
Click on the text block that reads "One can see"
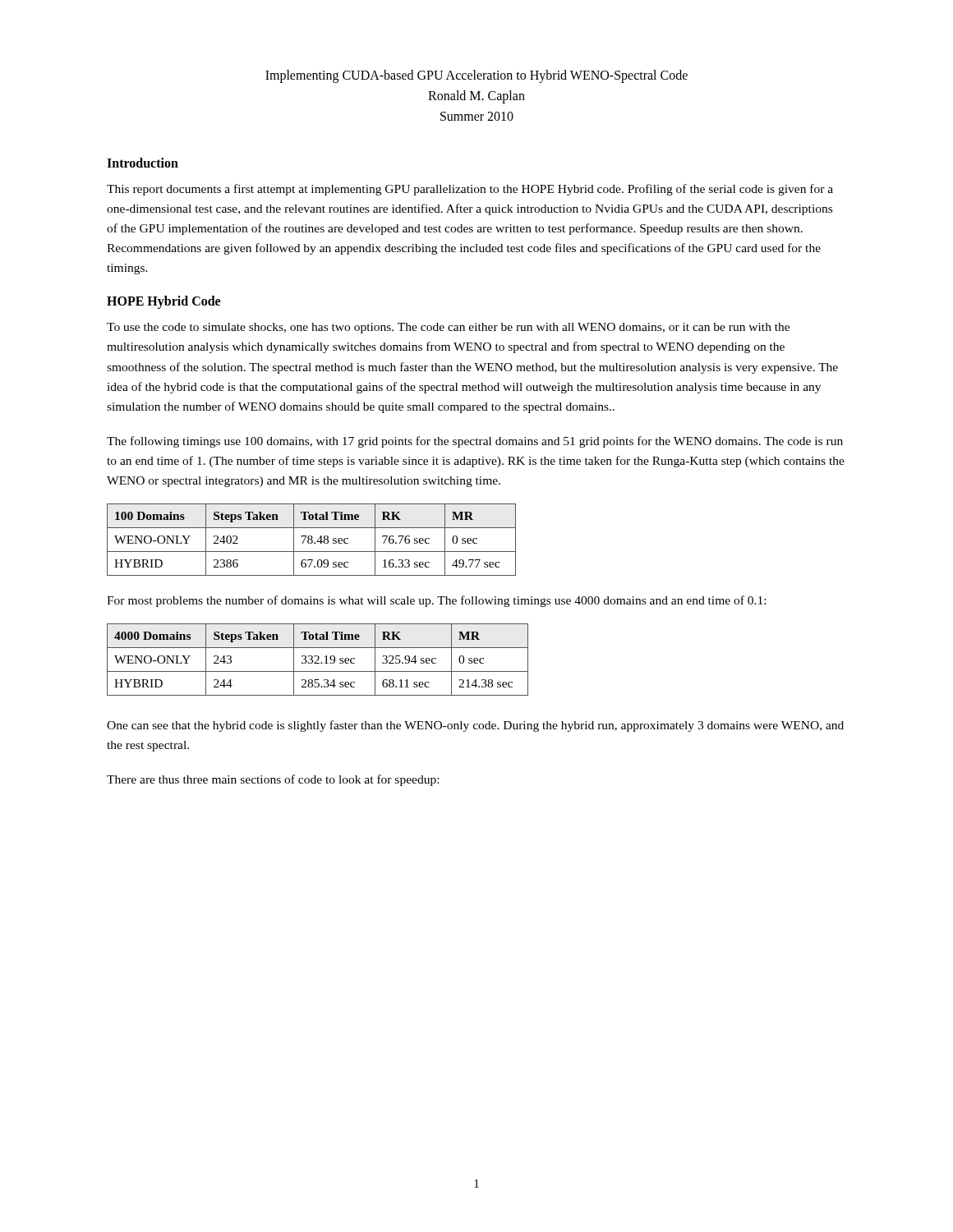475,734
